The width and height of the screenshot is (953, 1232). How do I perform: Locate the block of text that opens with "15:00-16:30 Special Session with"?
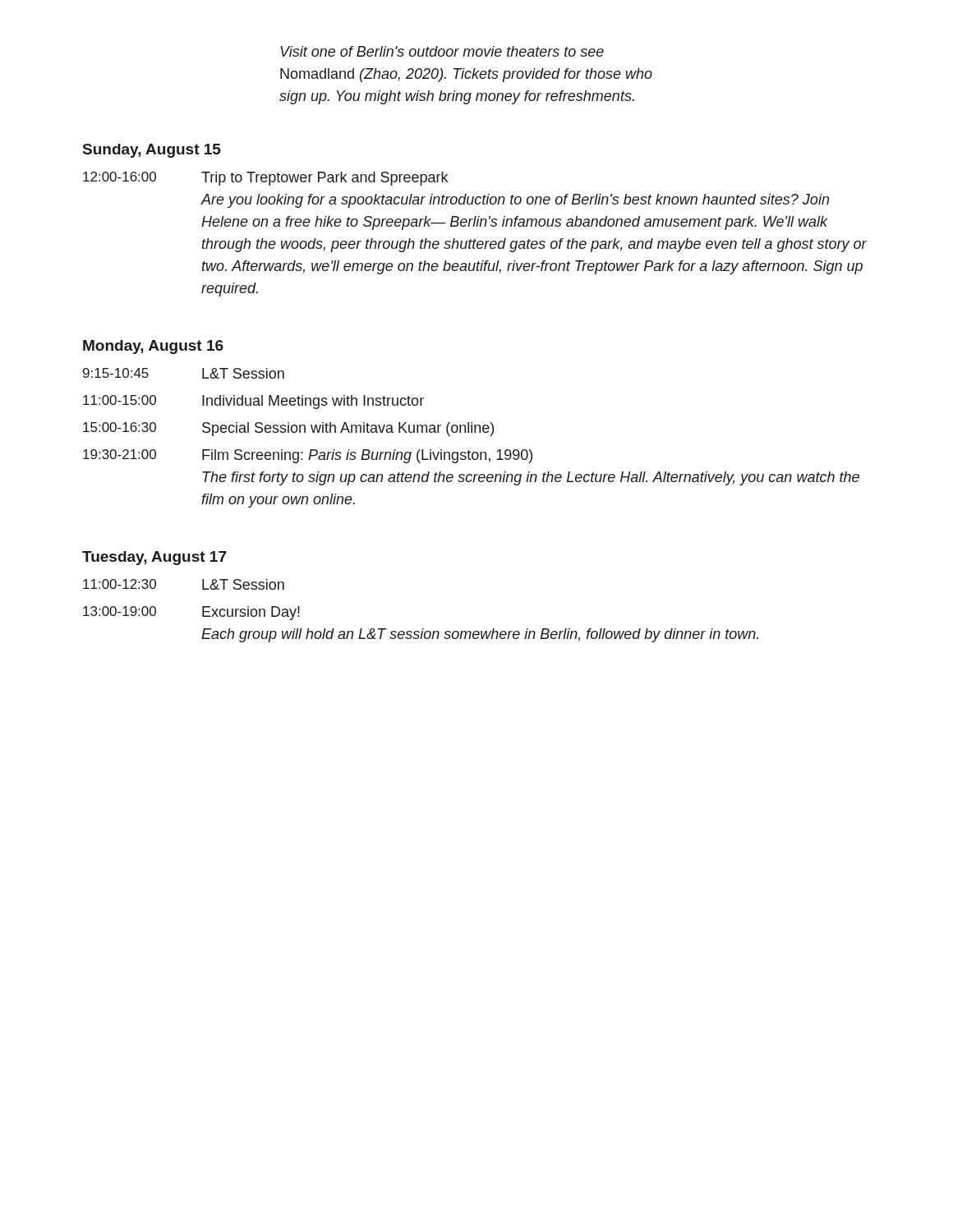[476, 428]
